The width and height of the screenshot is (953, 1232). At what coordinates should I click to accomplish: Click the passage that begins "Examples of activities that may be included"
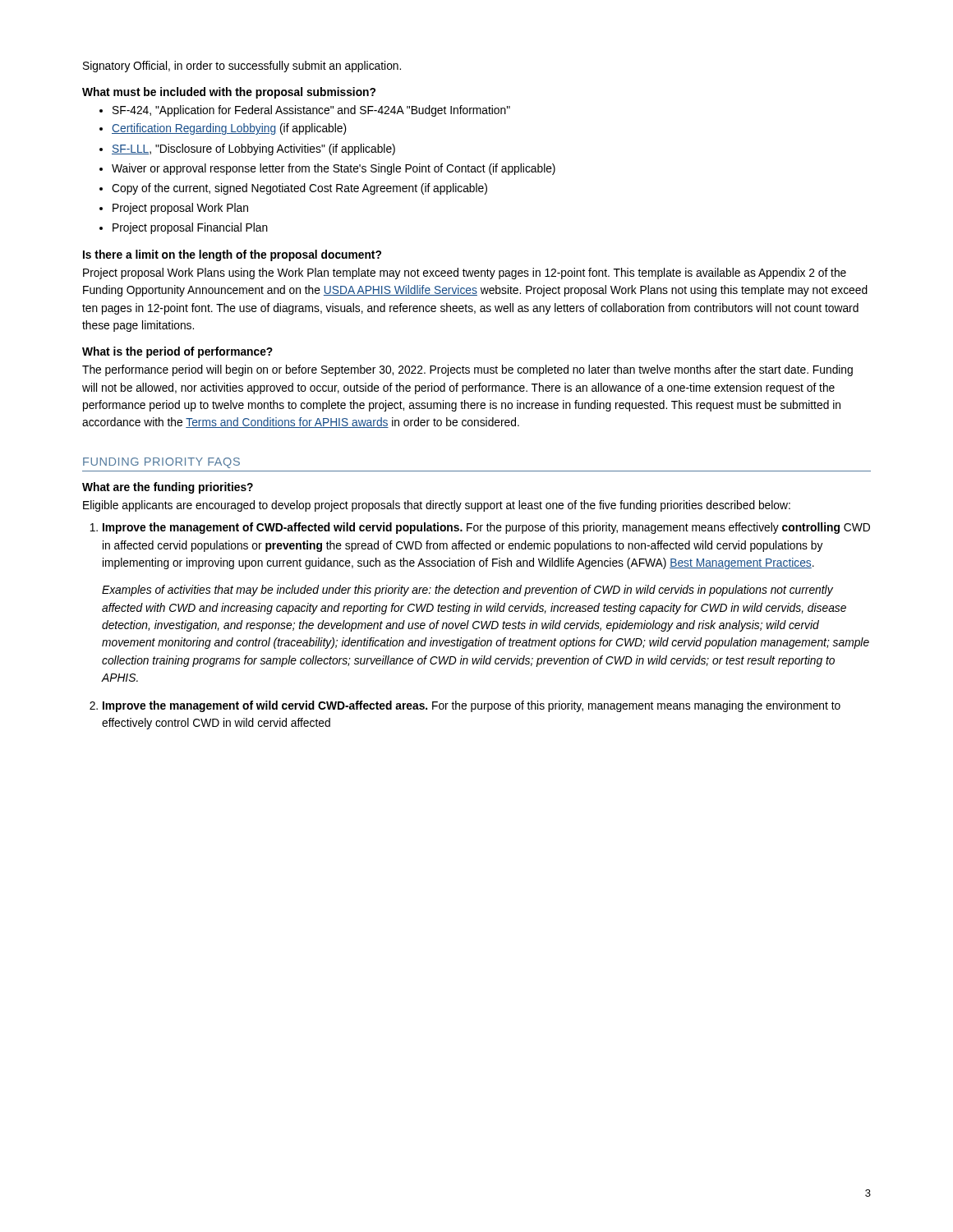pyautogui.click(x=486, y=634)
